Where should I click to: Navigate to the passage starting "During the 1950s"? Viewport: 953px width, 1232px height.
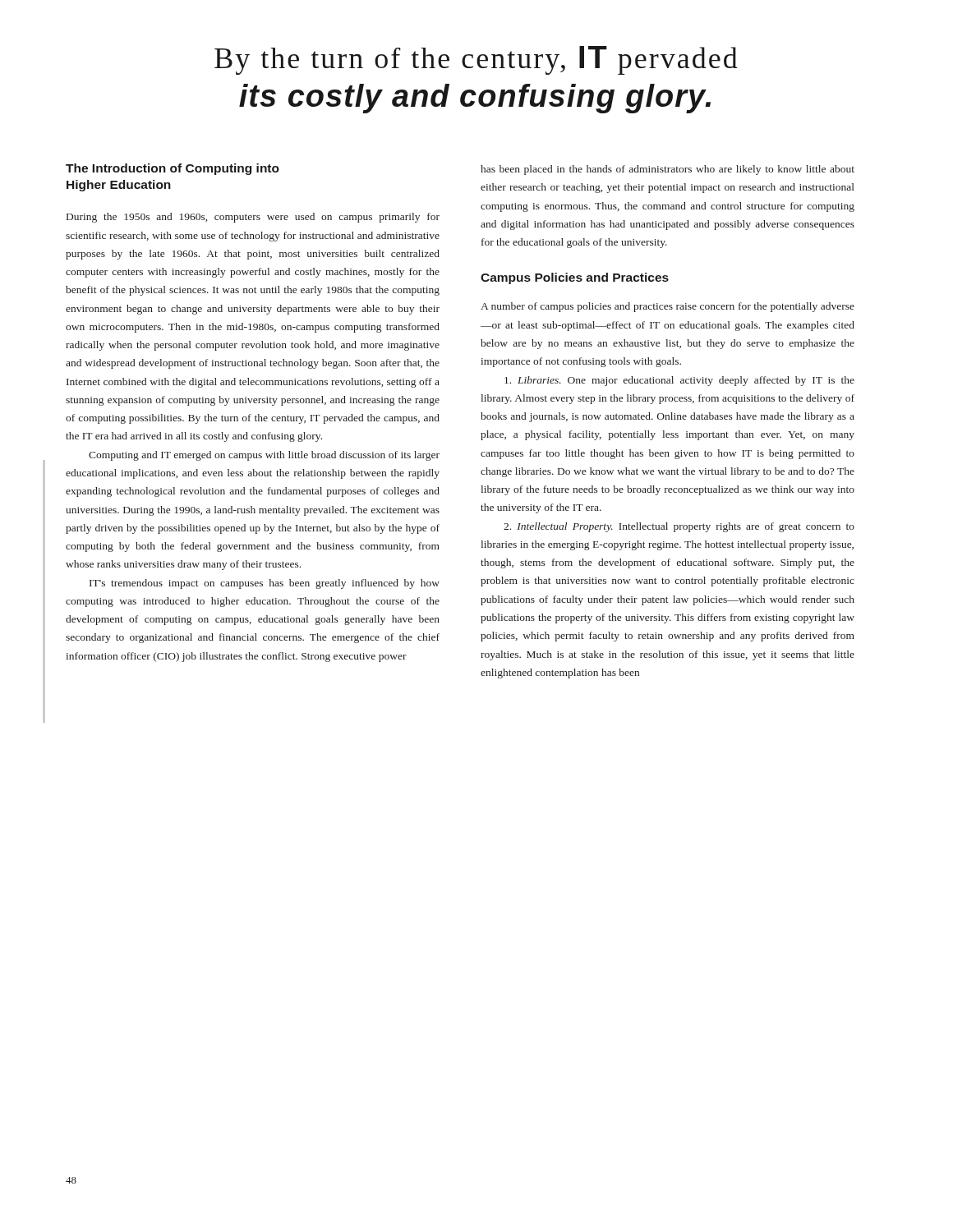tap(253, 437)
